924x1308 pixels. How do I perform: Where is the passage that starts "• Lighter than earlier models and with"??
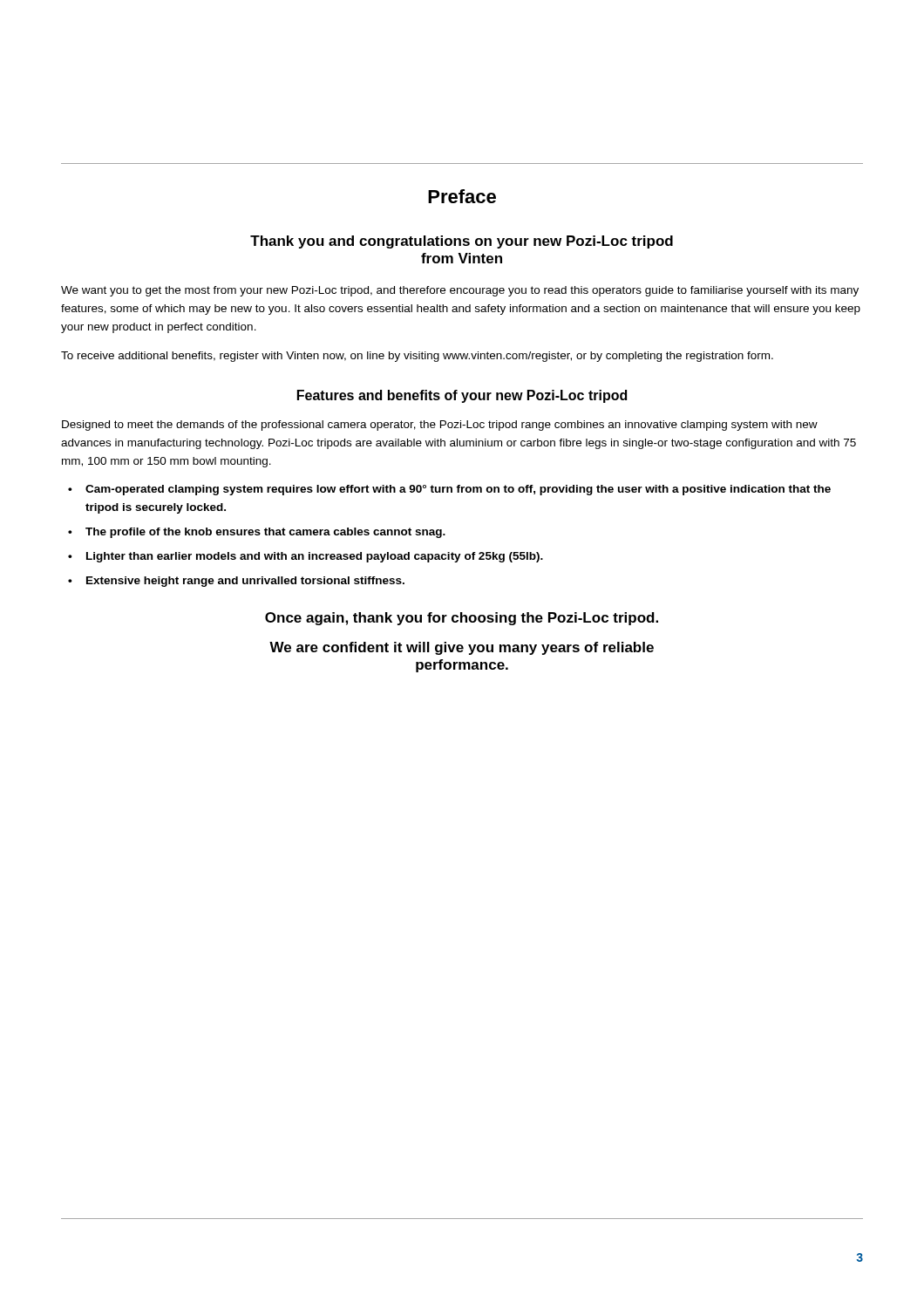pos(306,557)
